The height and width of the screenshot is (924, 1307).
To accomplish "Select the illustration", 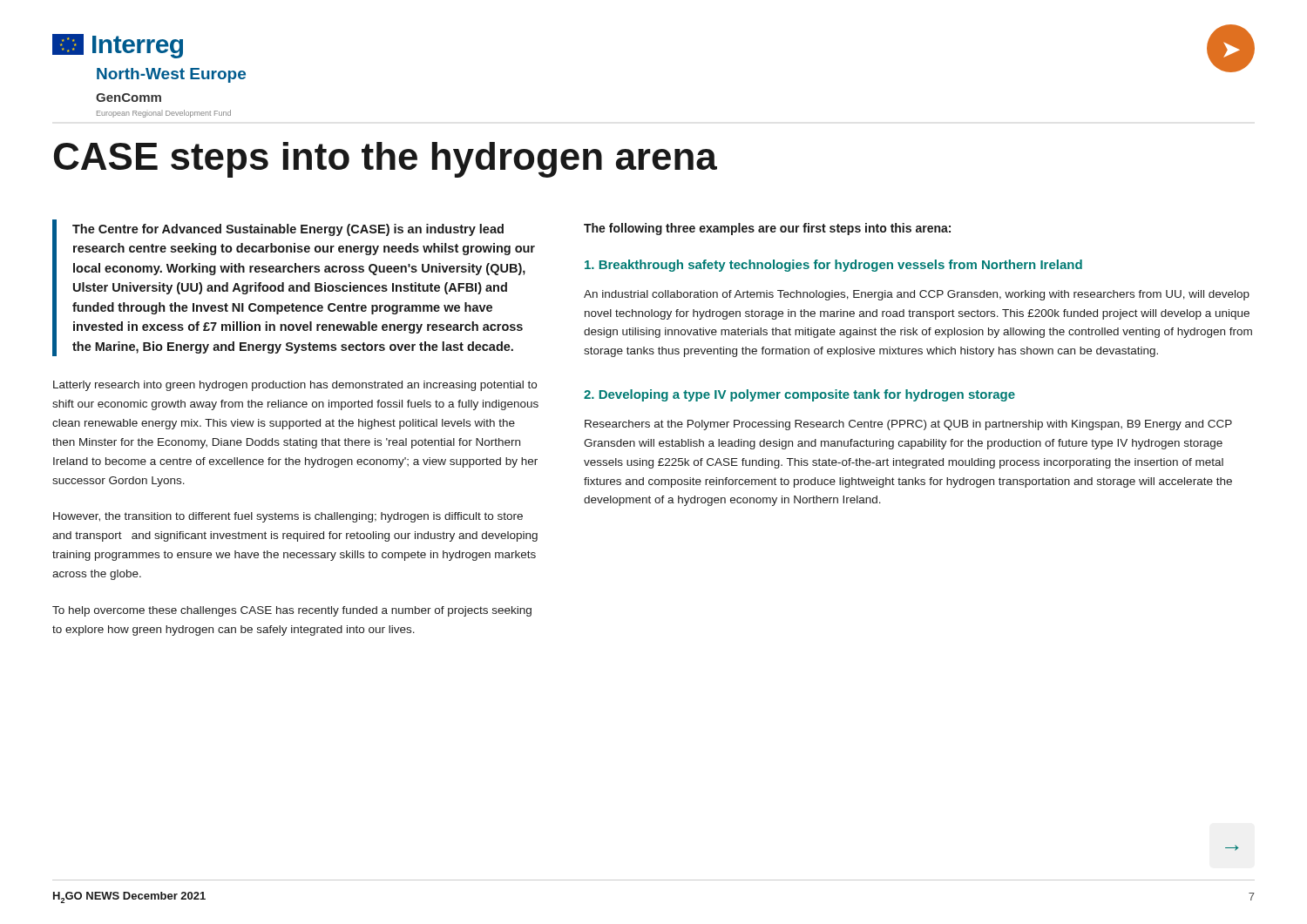I will [1232, 848].
